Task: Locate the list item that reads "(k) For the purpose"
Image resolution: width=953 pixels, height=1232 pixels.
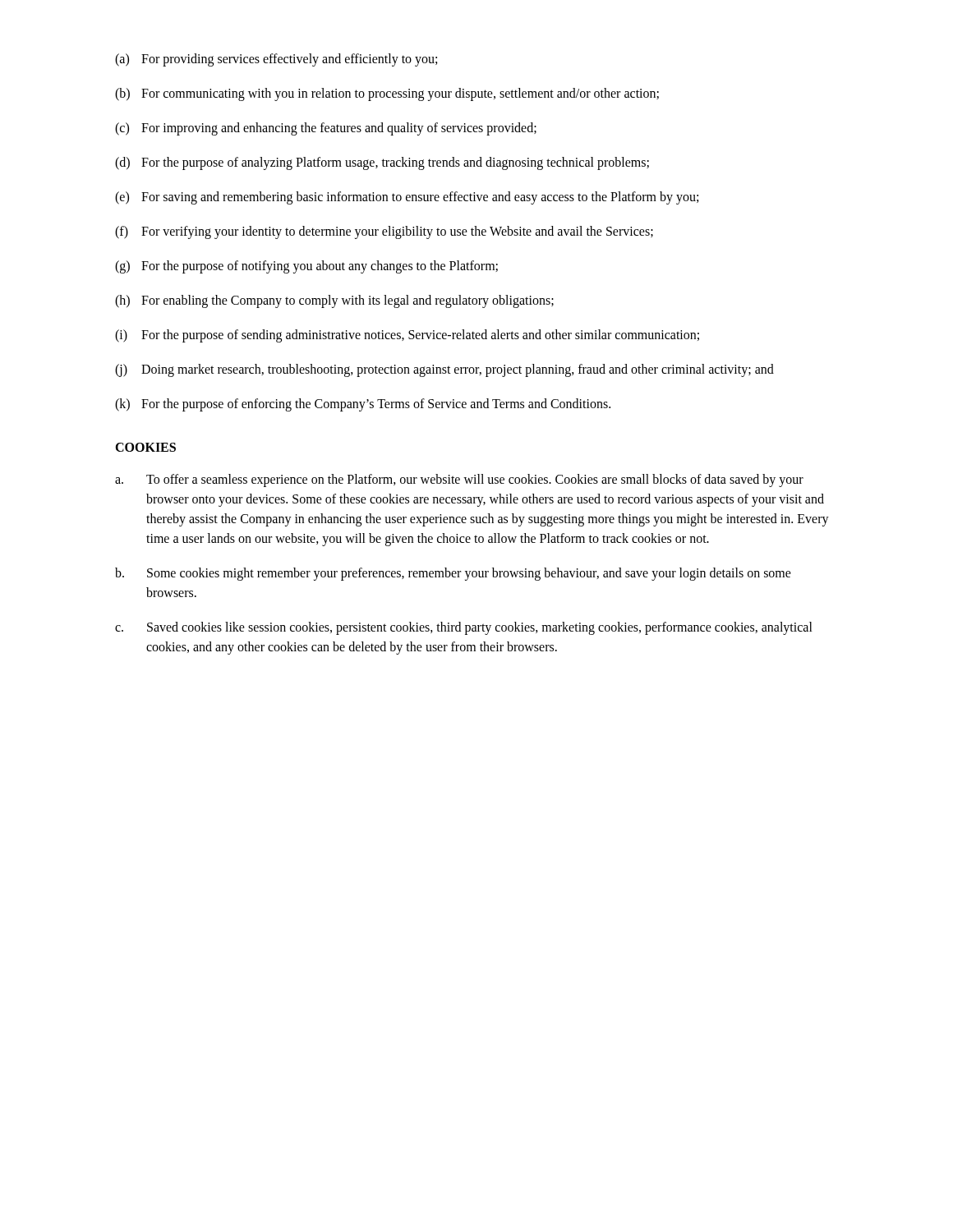Action: click(476, 404)
